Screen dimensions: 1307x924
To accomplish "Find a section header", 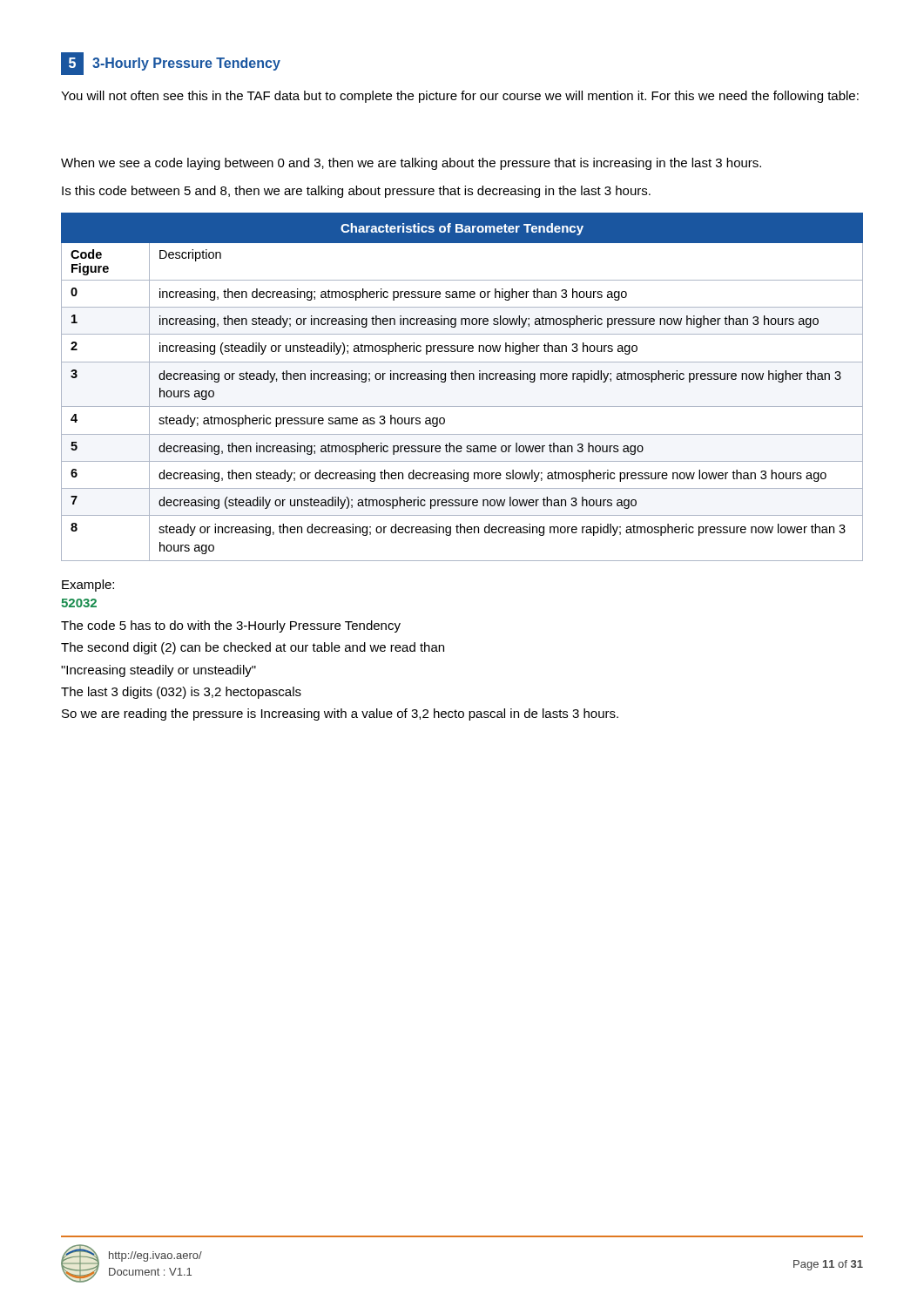I will (x=171, y=64).
